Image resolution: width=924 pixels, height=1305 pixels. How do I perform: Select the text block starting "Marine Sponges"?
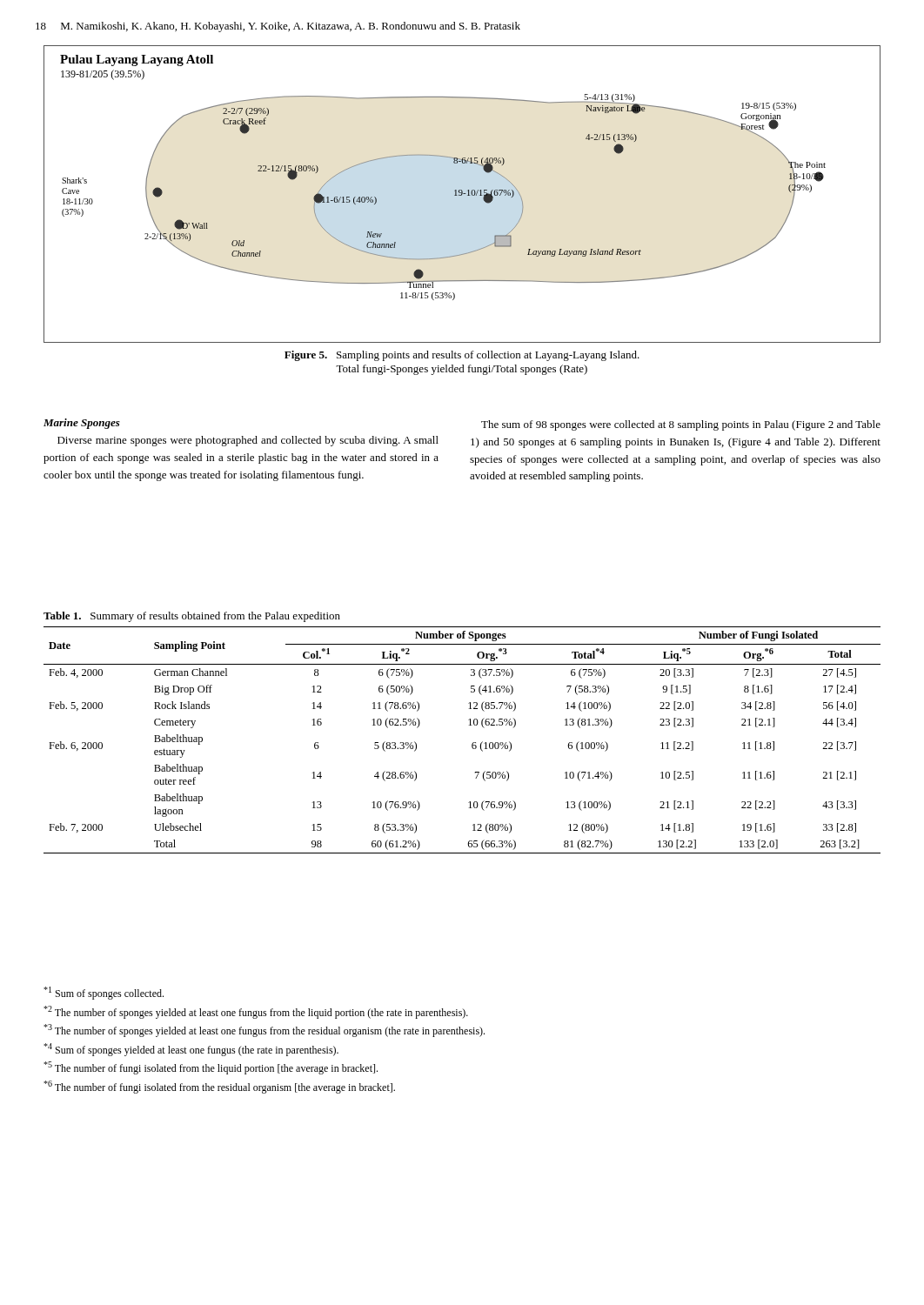click(x=82, y=422)
